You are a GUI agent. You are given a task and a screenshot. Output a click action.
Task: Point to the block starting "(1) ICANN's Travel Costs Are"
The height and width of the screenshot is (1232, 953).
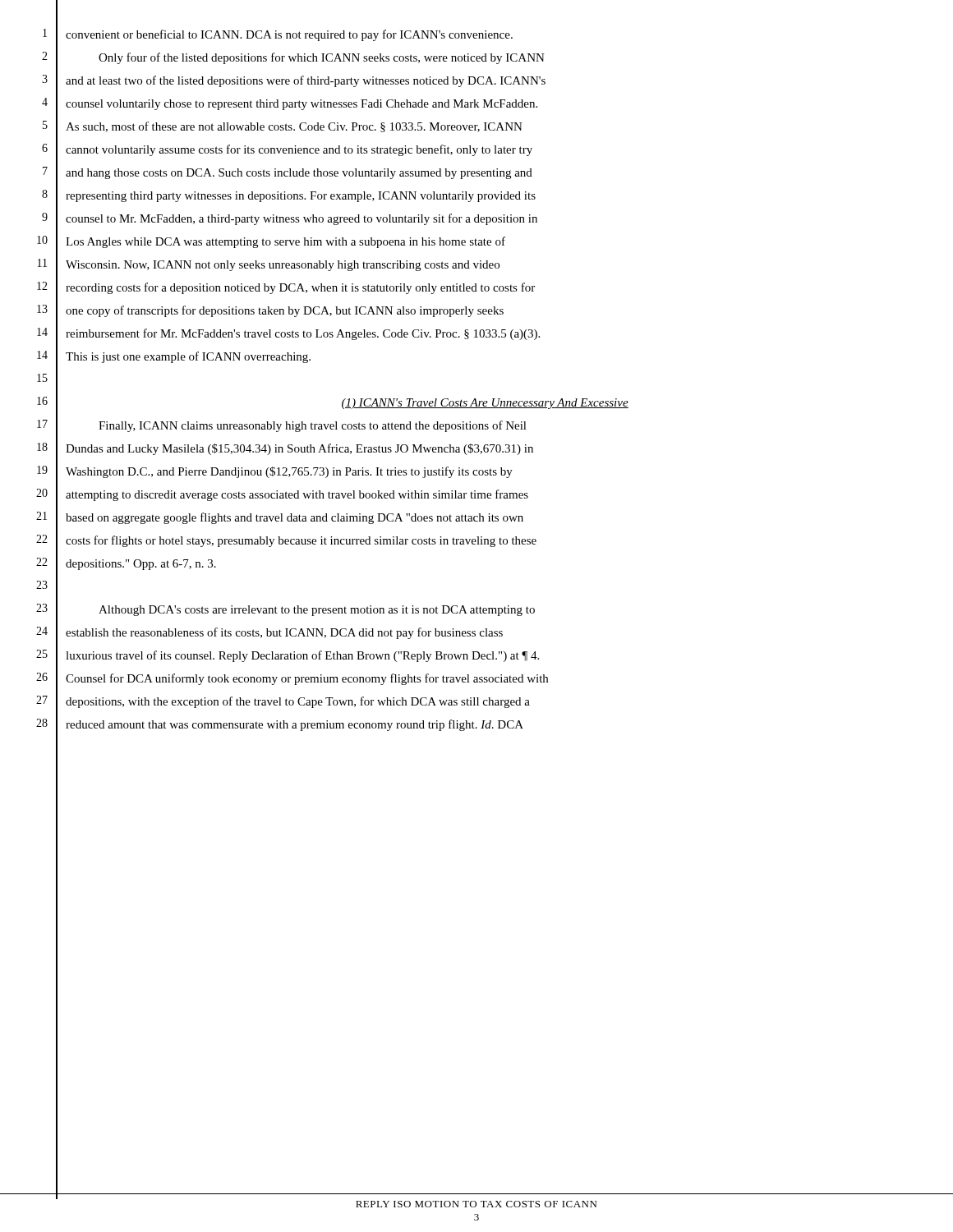[485, 402]
